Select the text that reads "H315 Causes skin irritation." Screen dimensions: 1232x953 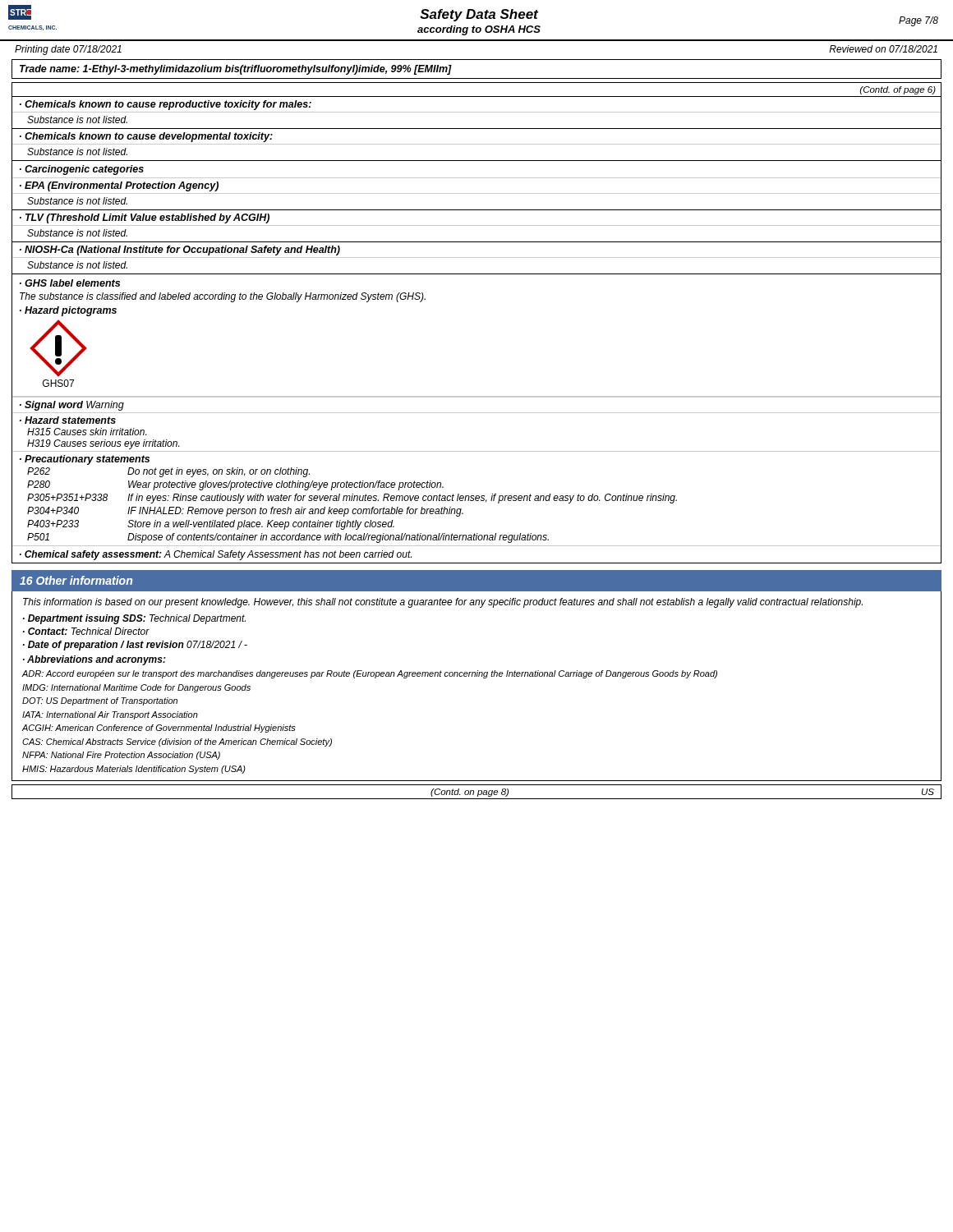tap(87, 432)
